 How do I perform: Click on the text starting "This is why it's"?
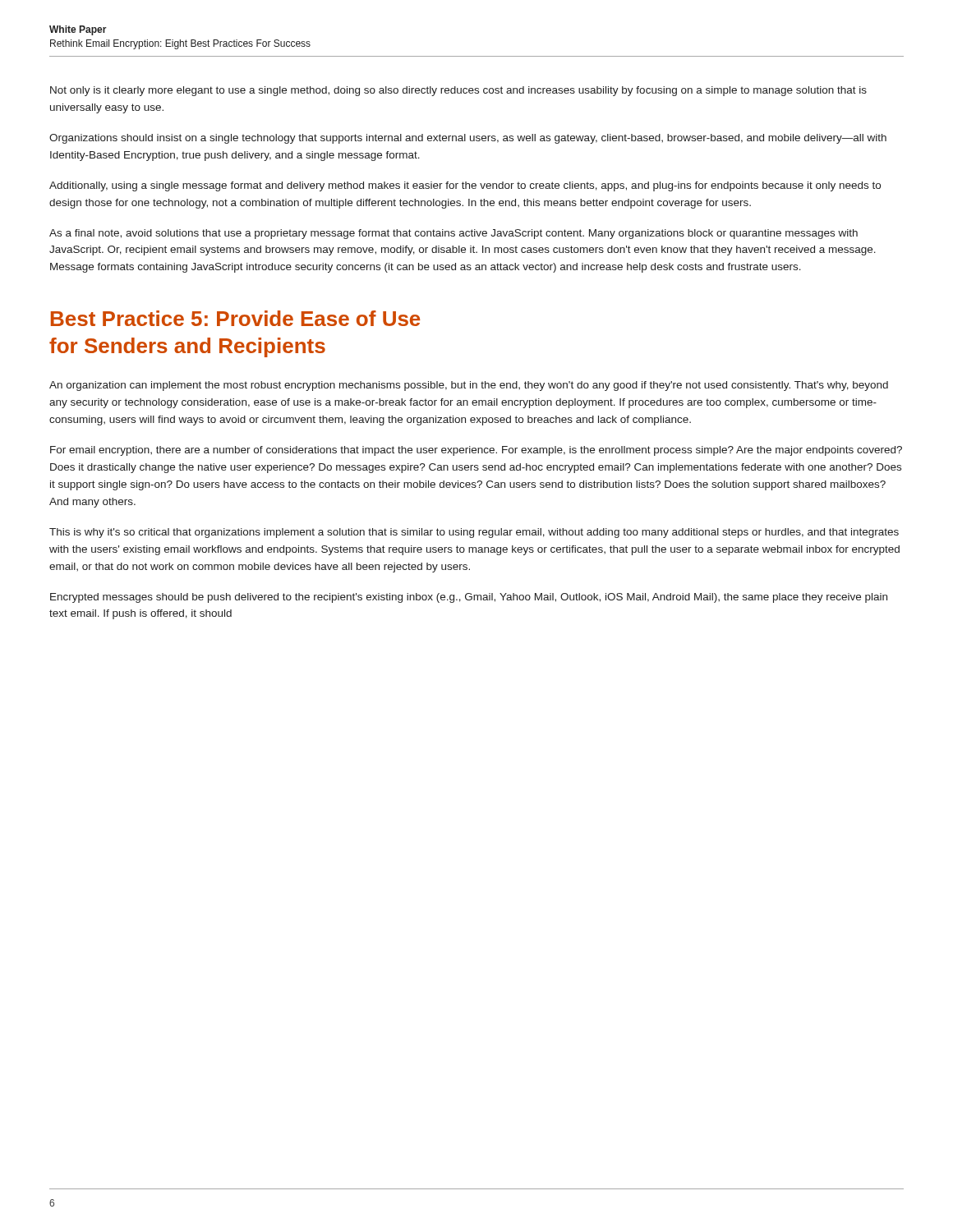point(476,550)
